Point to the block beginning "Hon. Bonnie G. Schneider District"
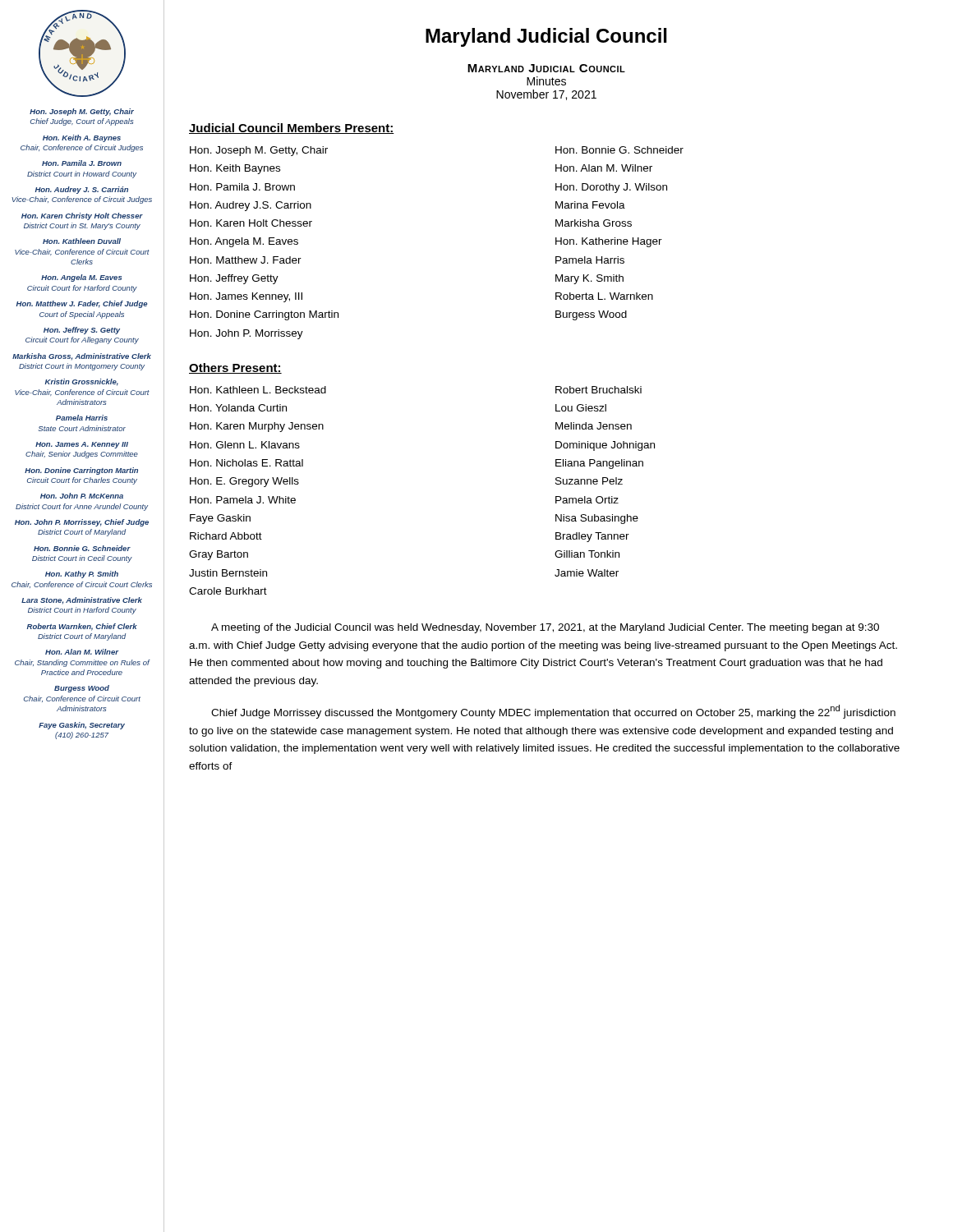Viewport: 953px width, 1232px height. (82, 554)
